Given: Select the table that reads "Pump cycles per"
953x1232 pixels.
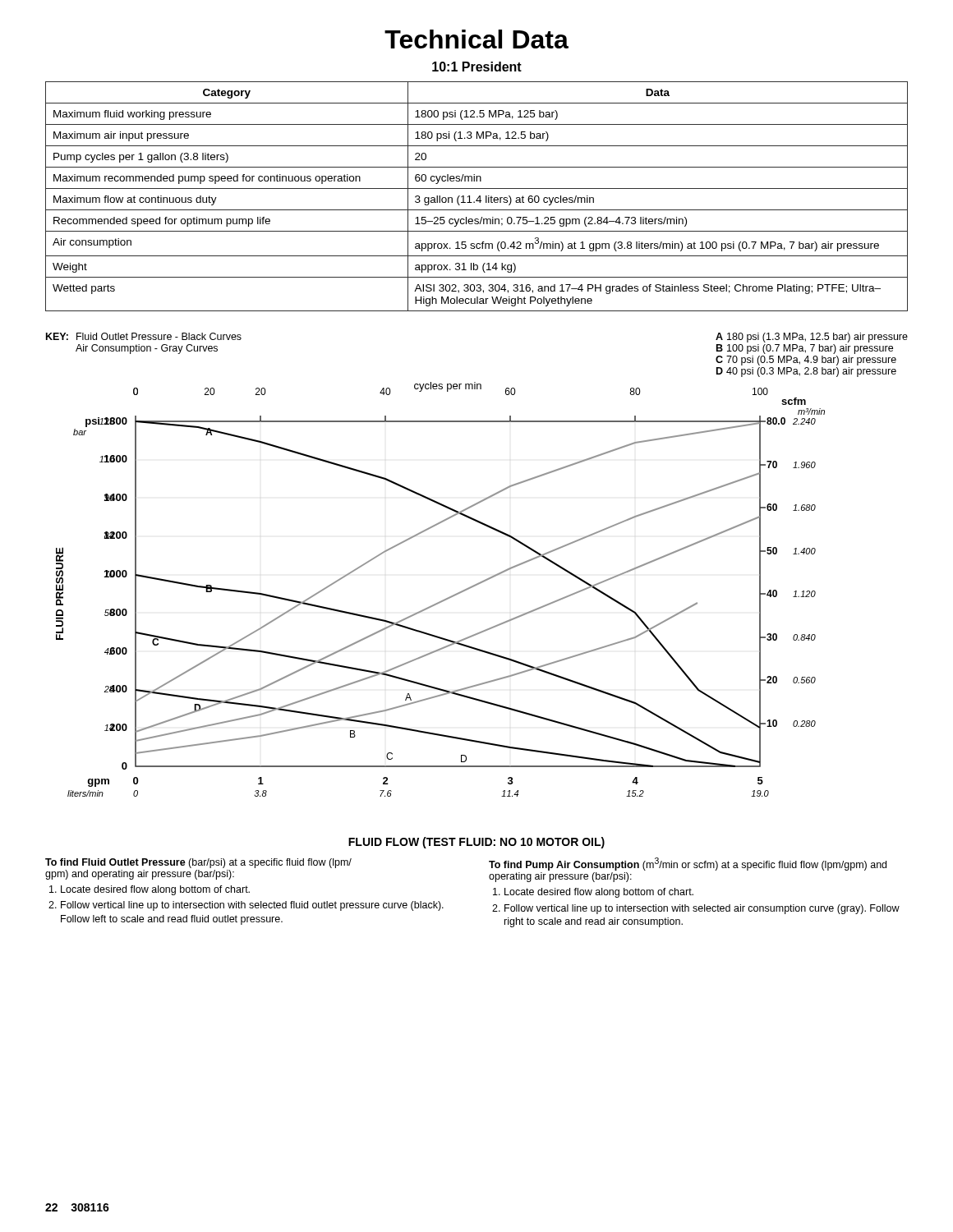Looking at the screenshot, I should click(476, 196).
